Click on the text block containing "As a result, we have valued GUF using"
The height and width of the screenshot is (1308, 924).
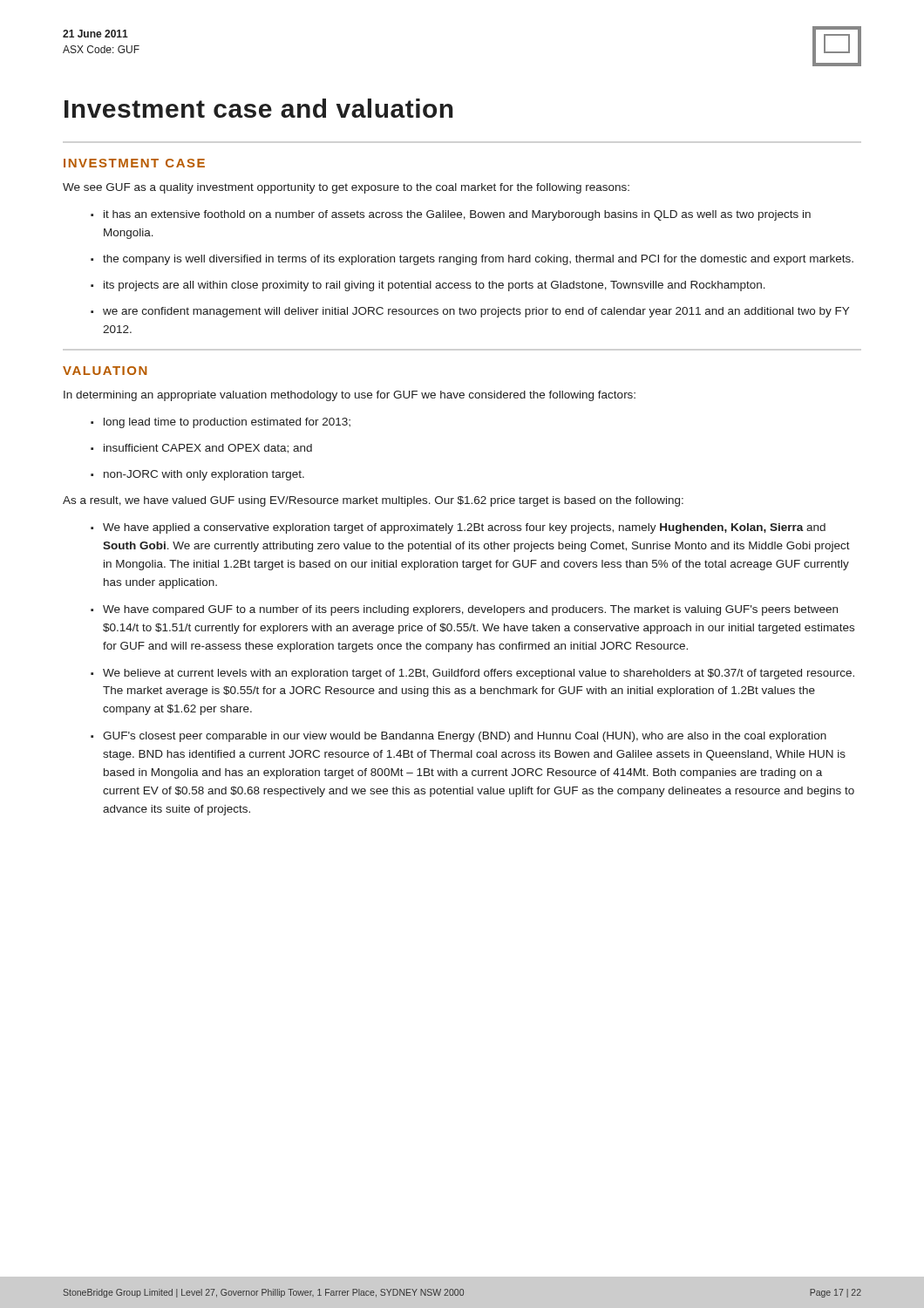tap(462, 501)
